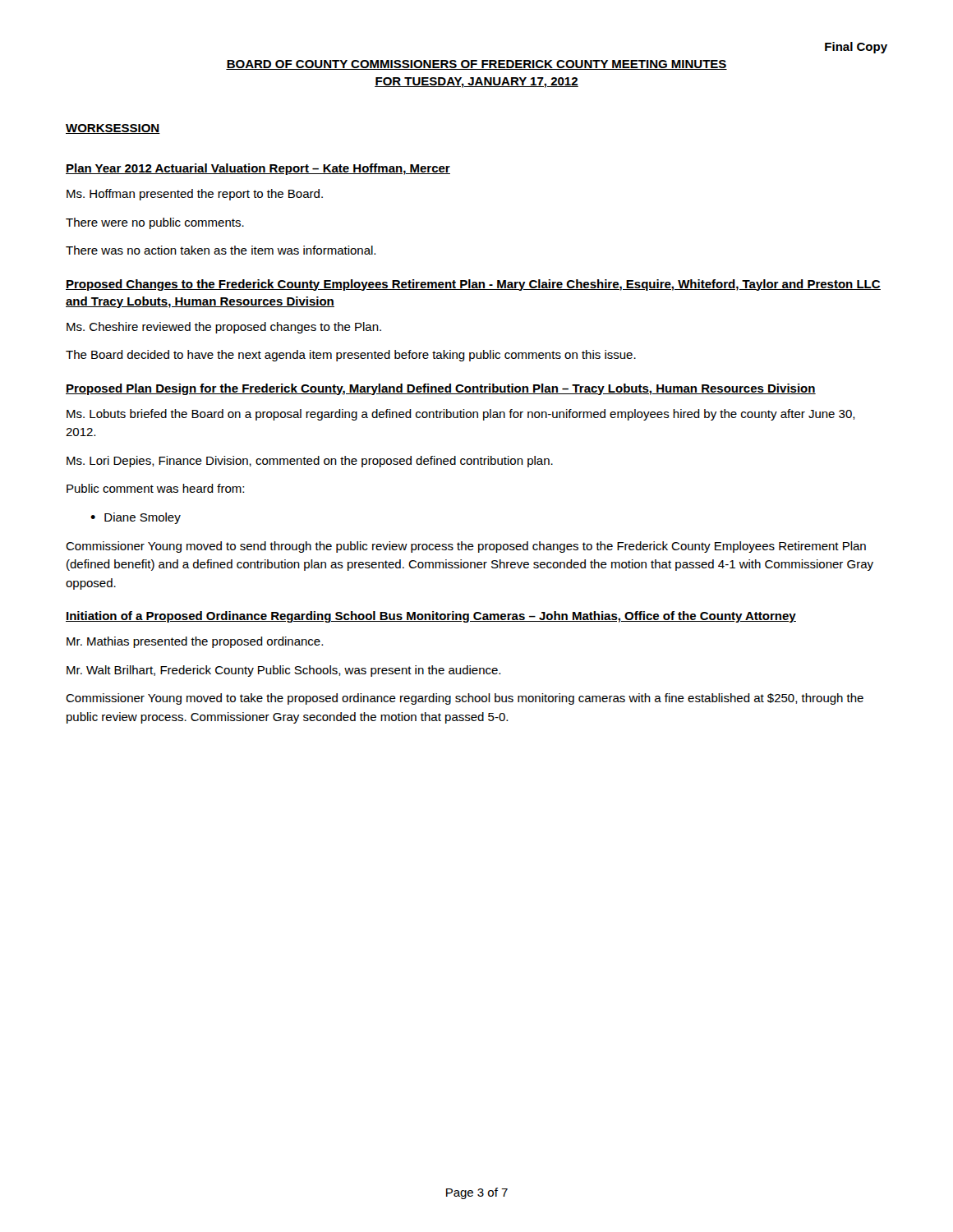The height and width of the screenshot is (1232, 953).
Task: Find the text block containing "The Board decided to have the"
Action: (476, 355)
